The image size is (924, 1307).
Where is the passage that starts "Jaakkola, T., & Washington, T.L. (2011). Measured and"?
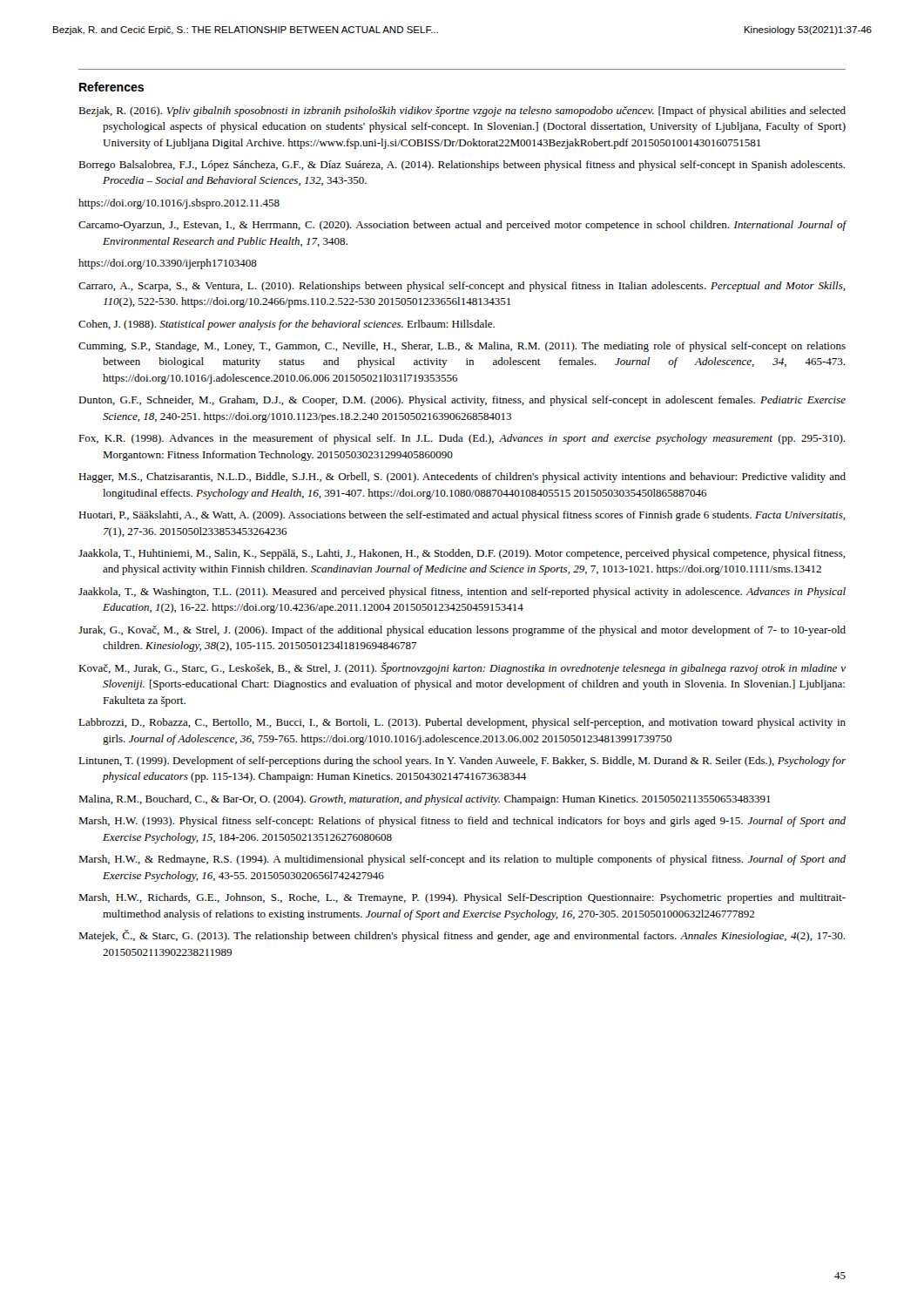pyautogui.click(x=462, y=599)
